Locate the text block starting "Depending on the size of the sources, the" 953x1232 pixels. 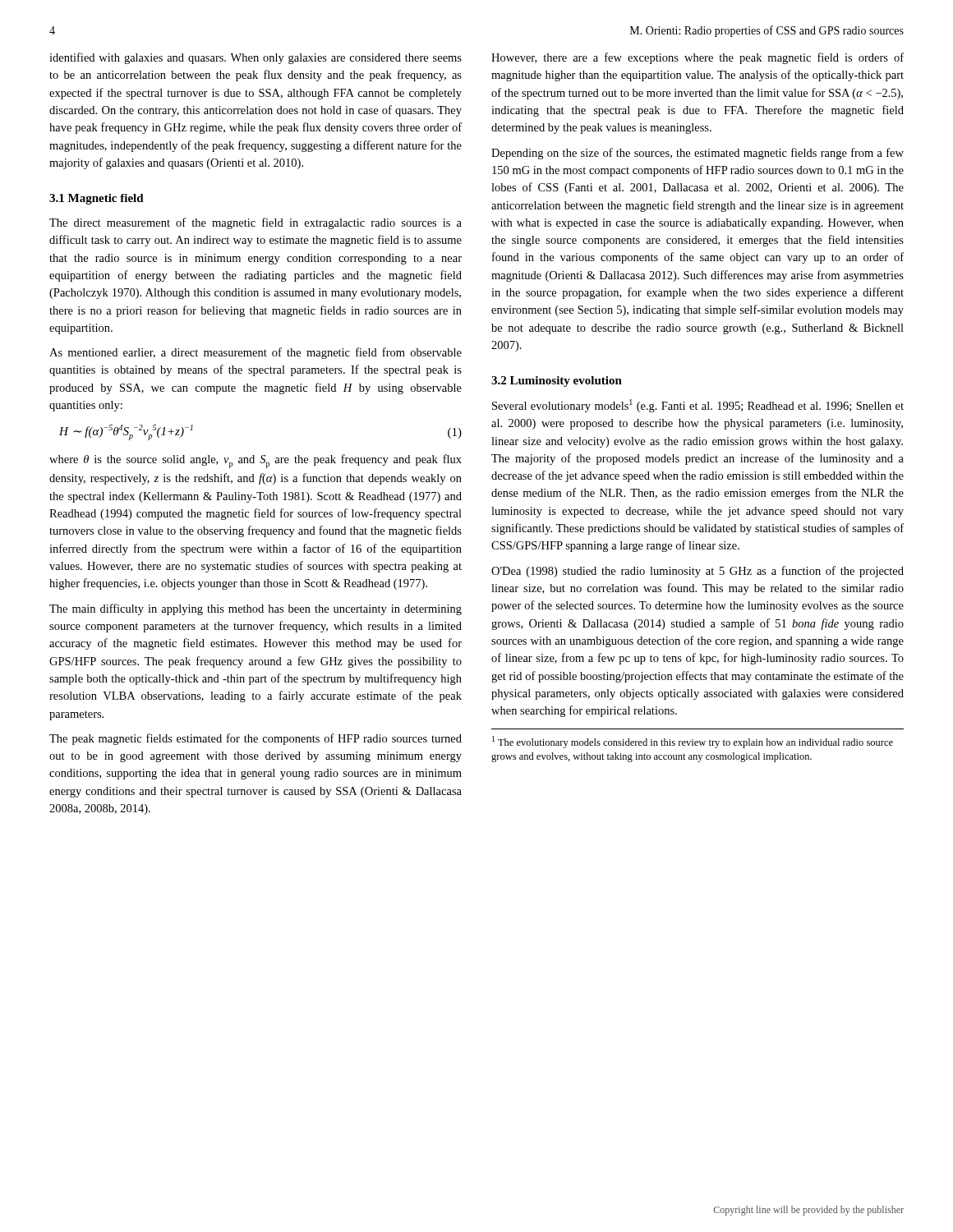click(698, 249)
